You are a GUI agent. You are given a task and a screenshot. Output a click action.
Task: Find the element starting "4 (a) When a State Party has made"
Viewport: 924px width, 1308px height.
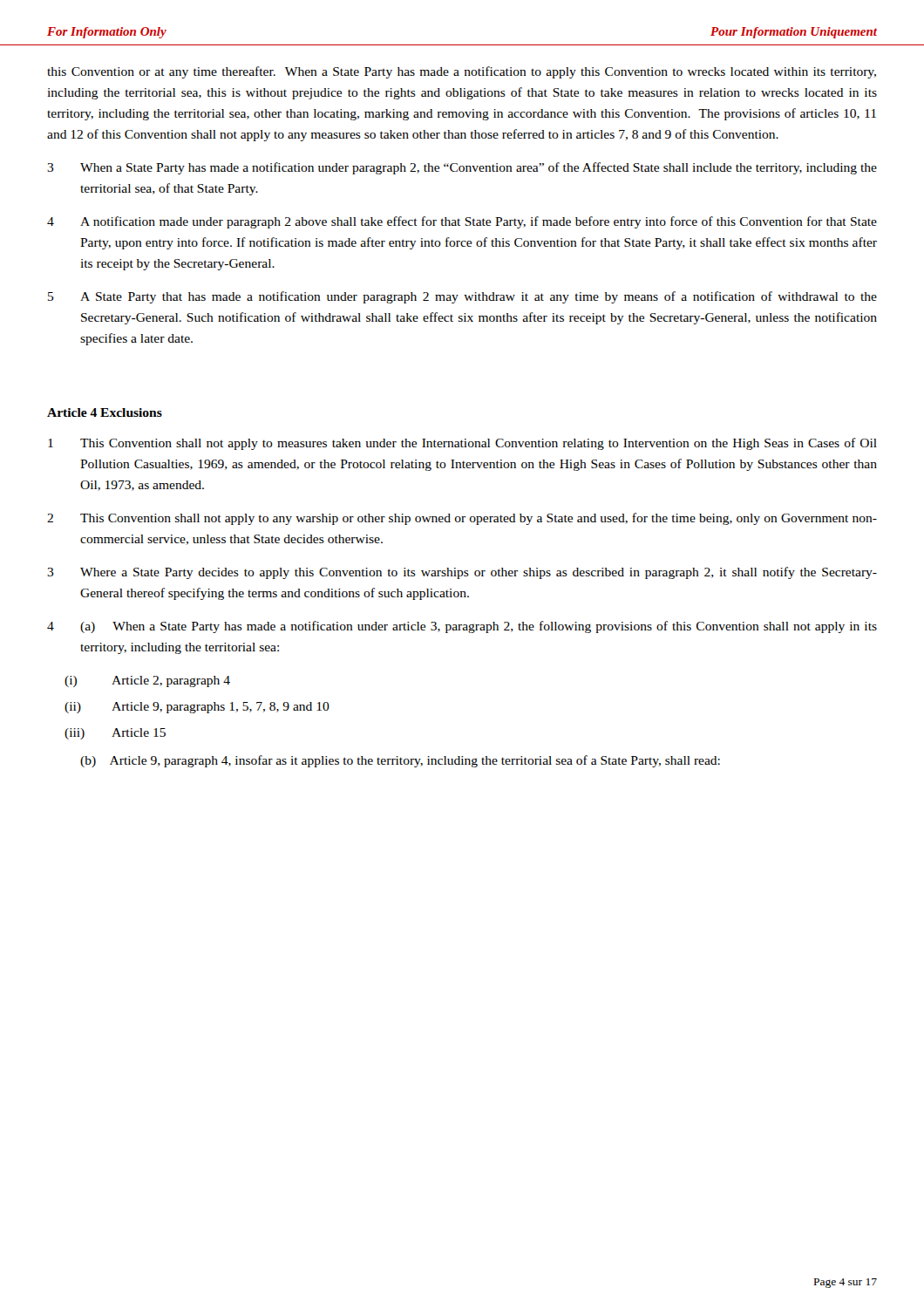[462, 637]
